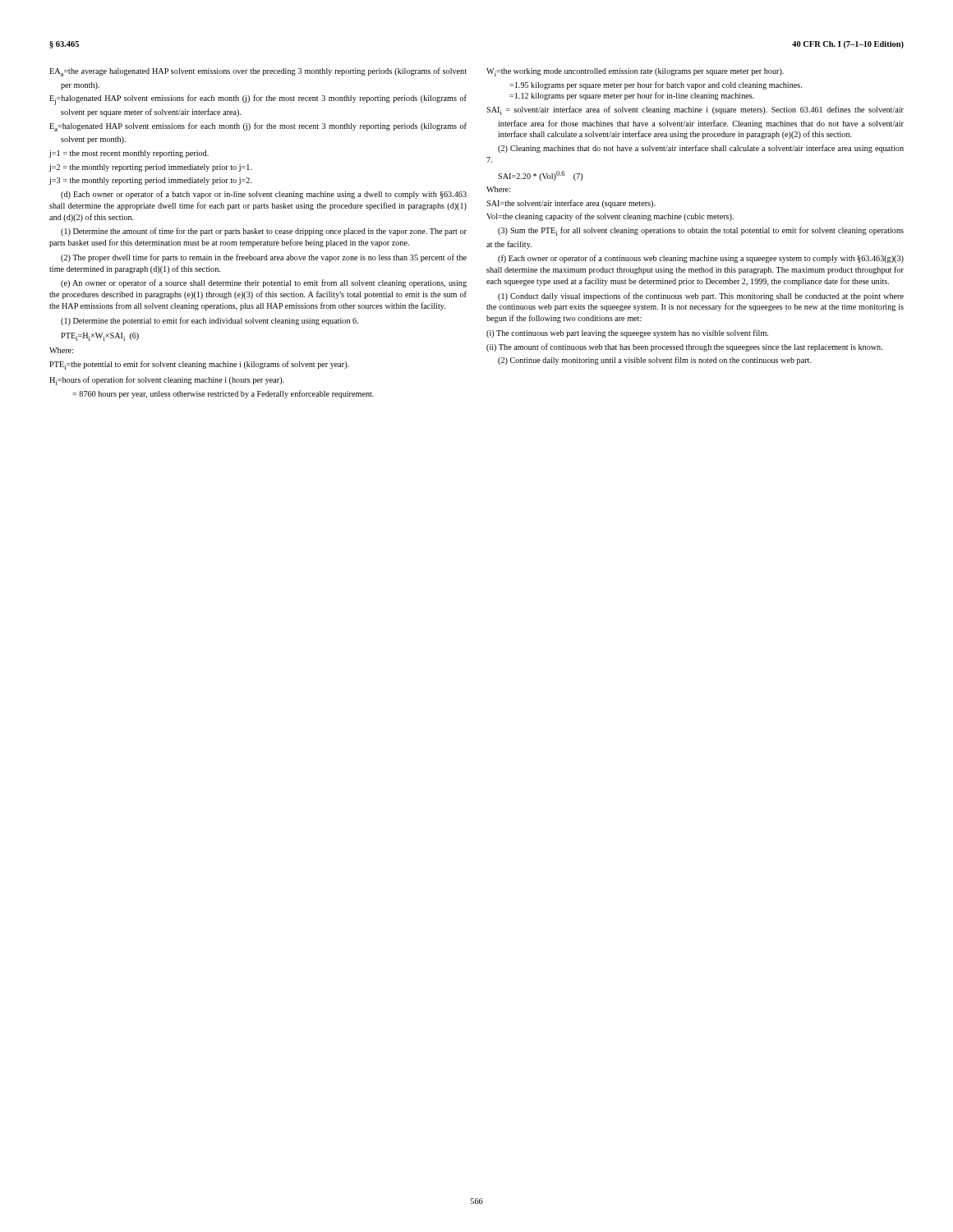This screenshot has width=953, height=1232.
Task: Navigate to the passage starting "Vol=the cleaning capacity of the"
Action: click(x=610, y=217)
